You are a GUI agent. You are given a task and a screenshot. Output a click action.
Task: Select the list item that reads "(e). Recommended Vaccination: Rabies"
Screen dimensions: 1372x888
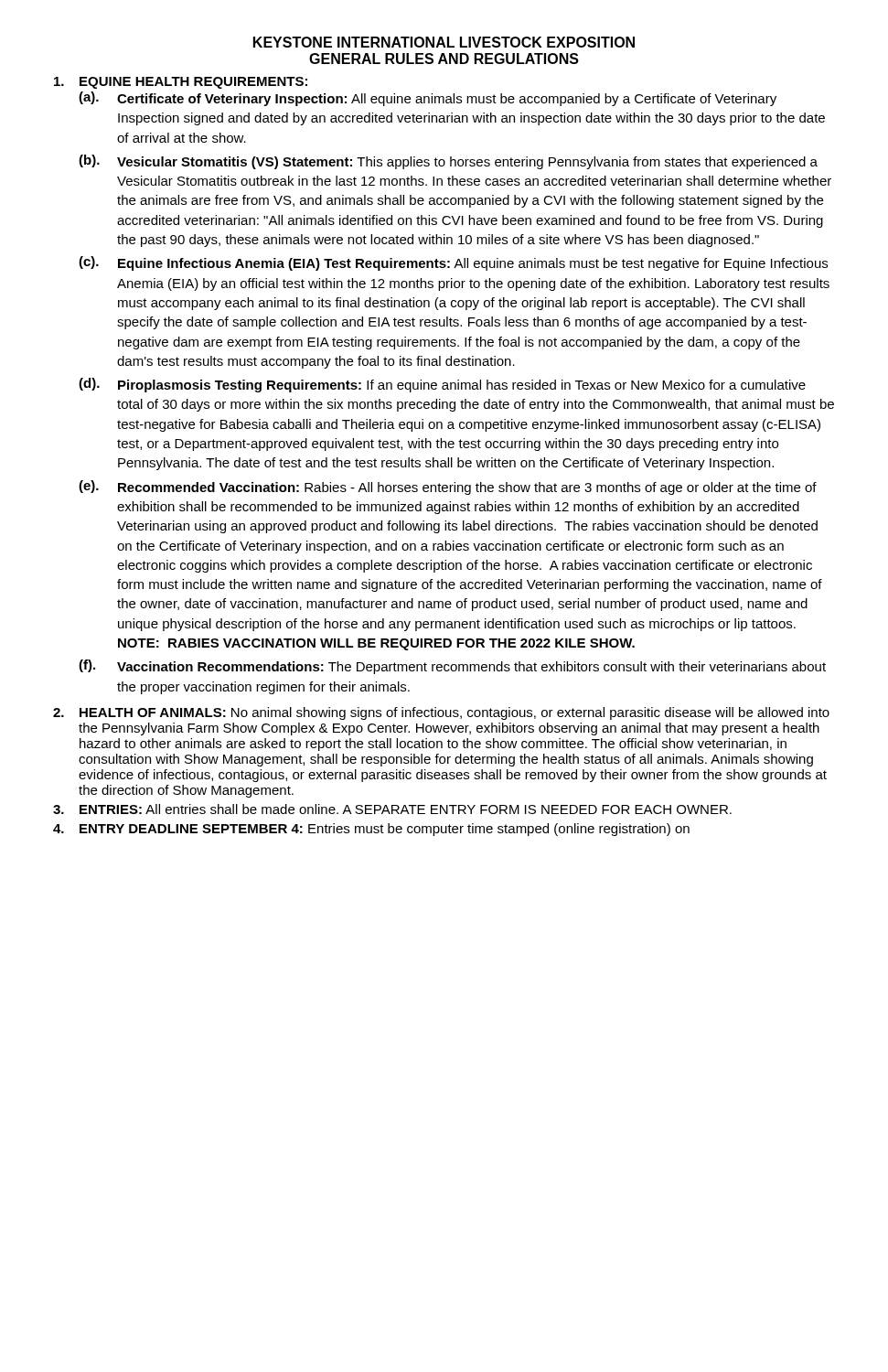pyautogui.click(x=457, y=565)
